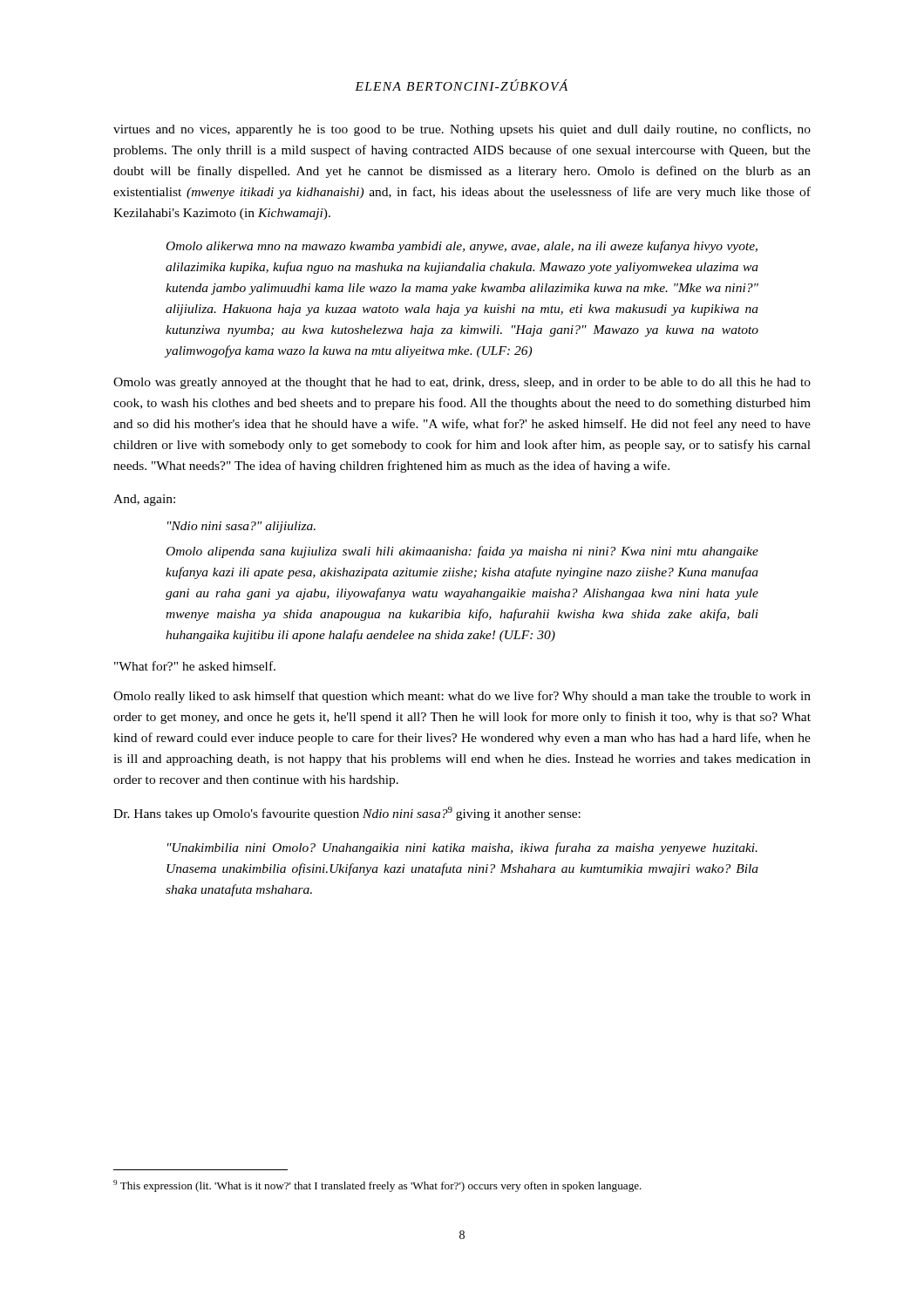Point to the block starting "Omolo really liked to ask himself"
The image size is (924, 1308).
tap(462, 738)
